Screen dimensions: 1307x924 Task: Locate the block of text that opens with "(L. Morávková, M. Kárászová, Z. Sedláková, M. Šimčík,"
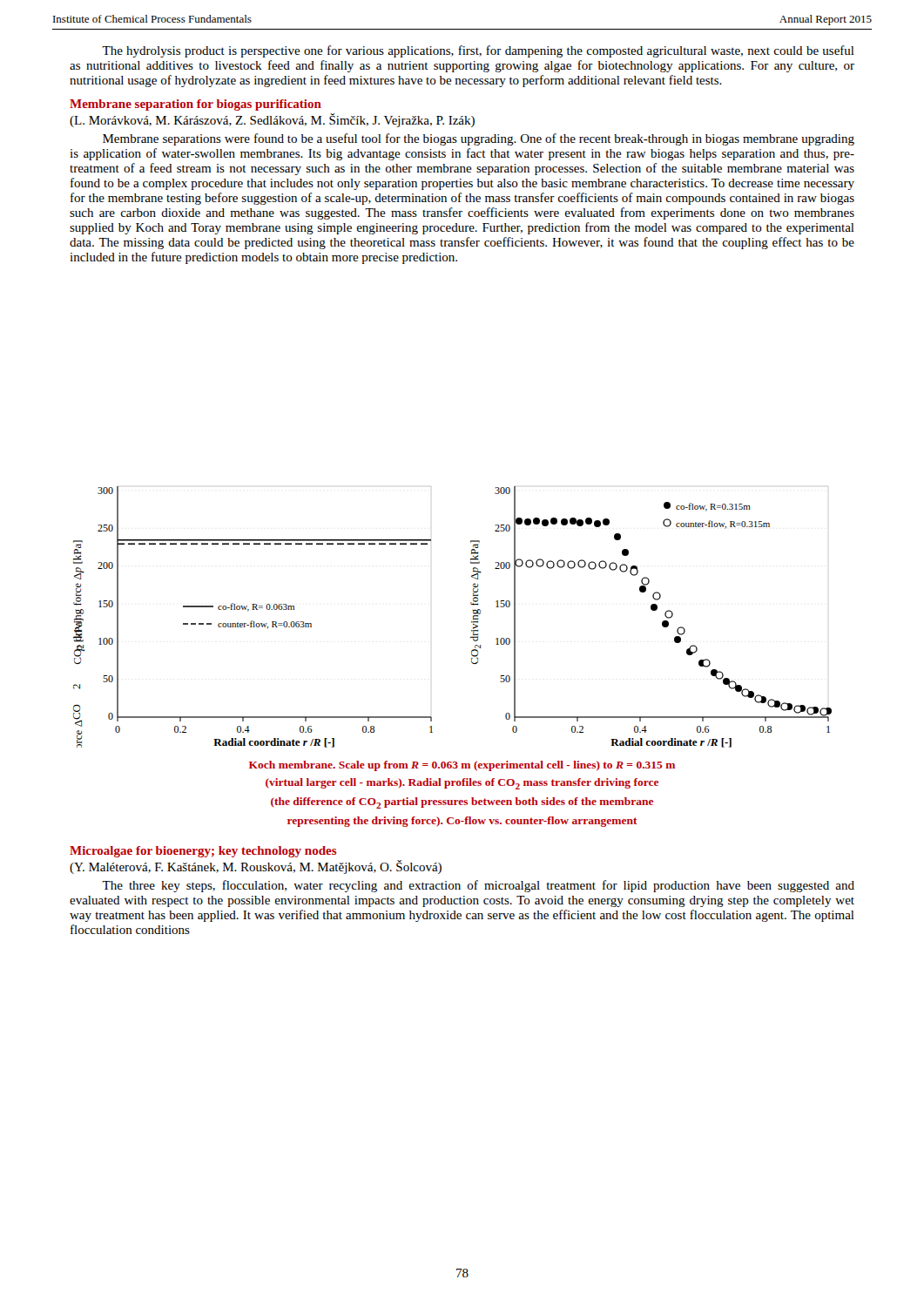coord(272,120)
